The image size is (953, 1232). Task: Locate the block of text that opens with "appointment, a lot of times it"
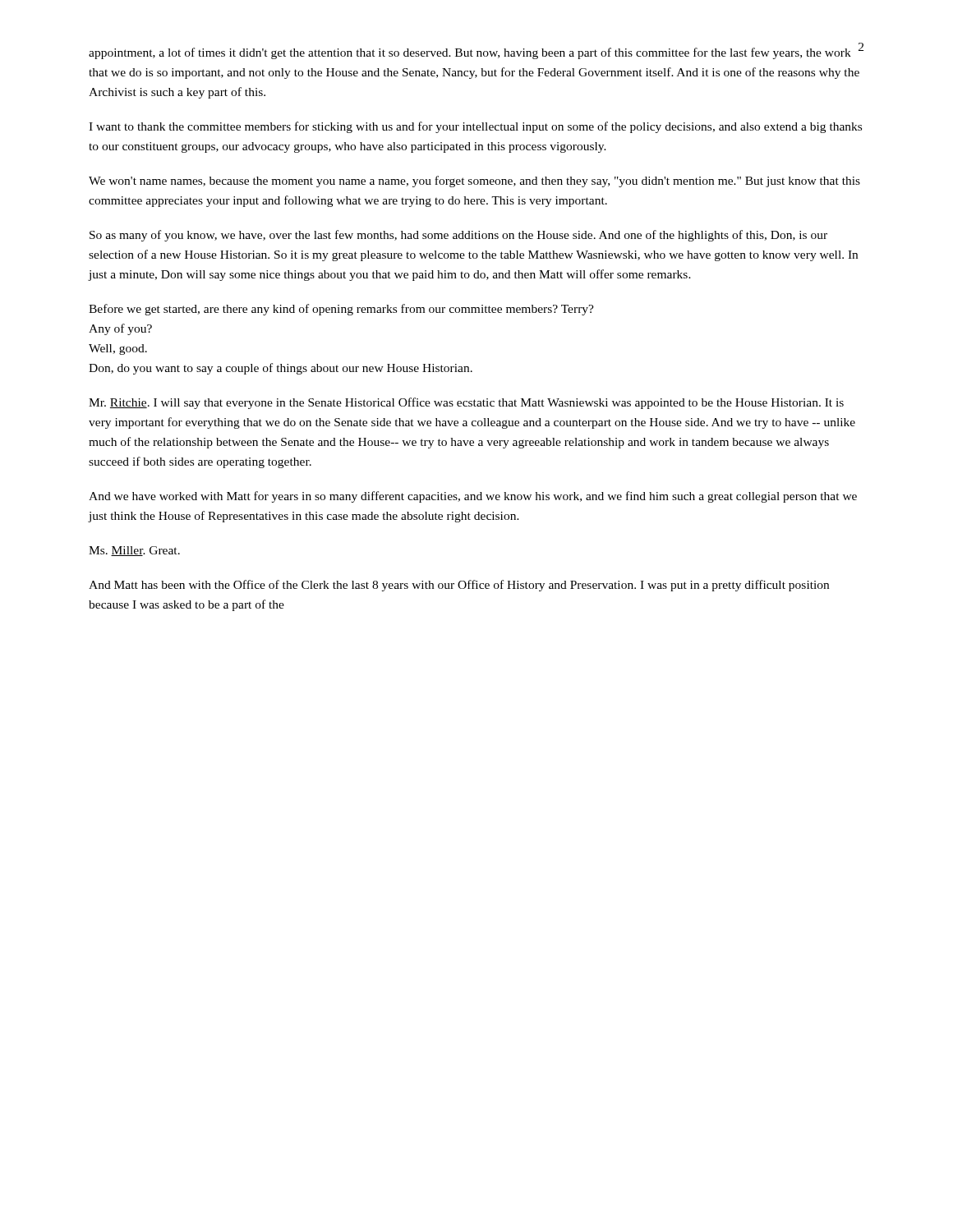pyautogui.click(x=476, y=72)
